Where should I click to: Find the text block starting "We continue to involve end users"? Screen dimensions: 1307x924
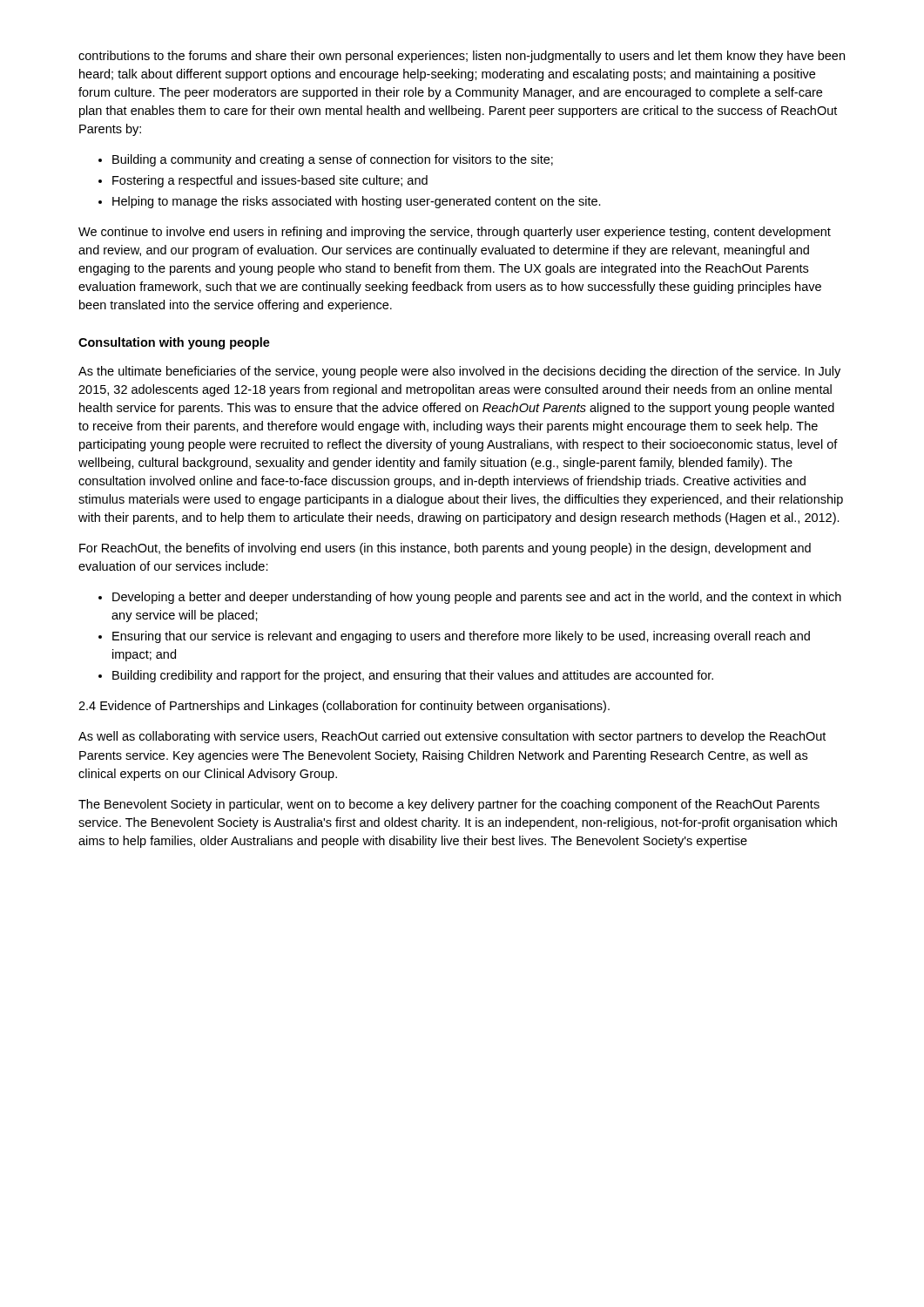455,269
